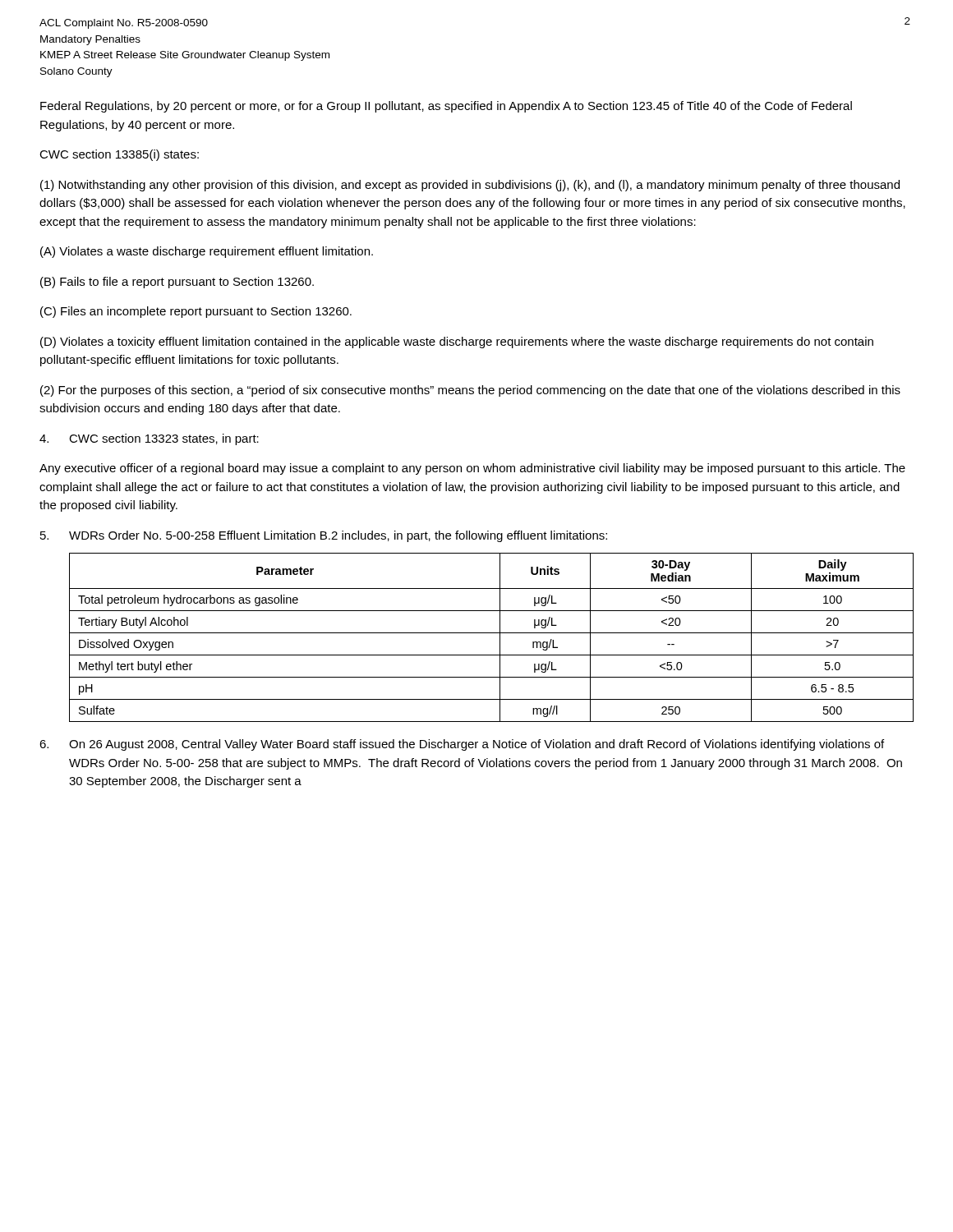Locate the region starting "(C) Files an"
953x1232 pixels.
tap(196, 311)
